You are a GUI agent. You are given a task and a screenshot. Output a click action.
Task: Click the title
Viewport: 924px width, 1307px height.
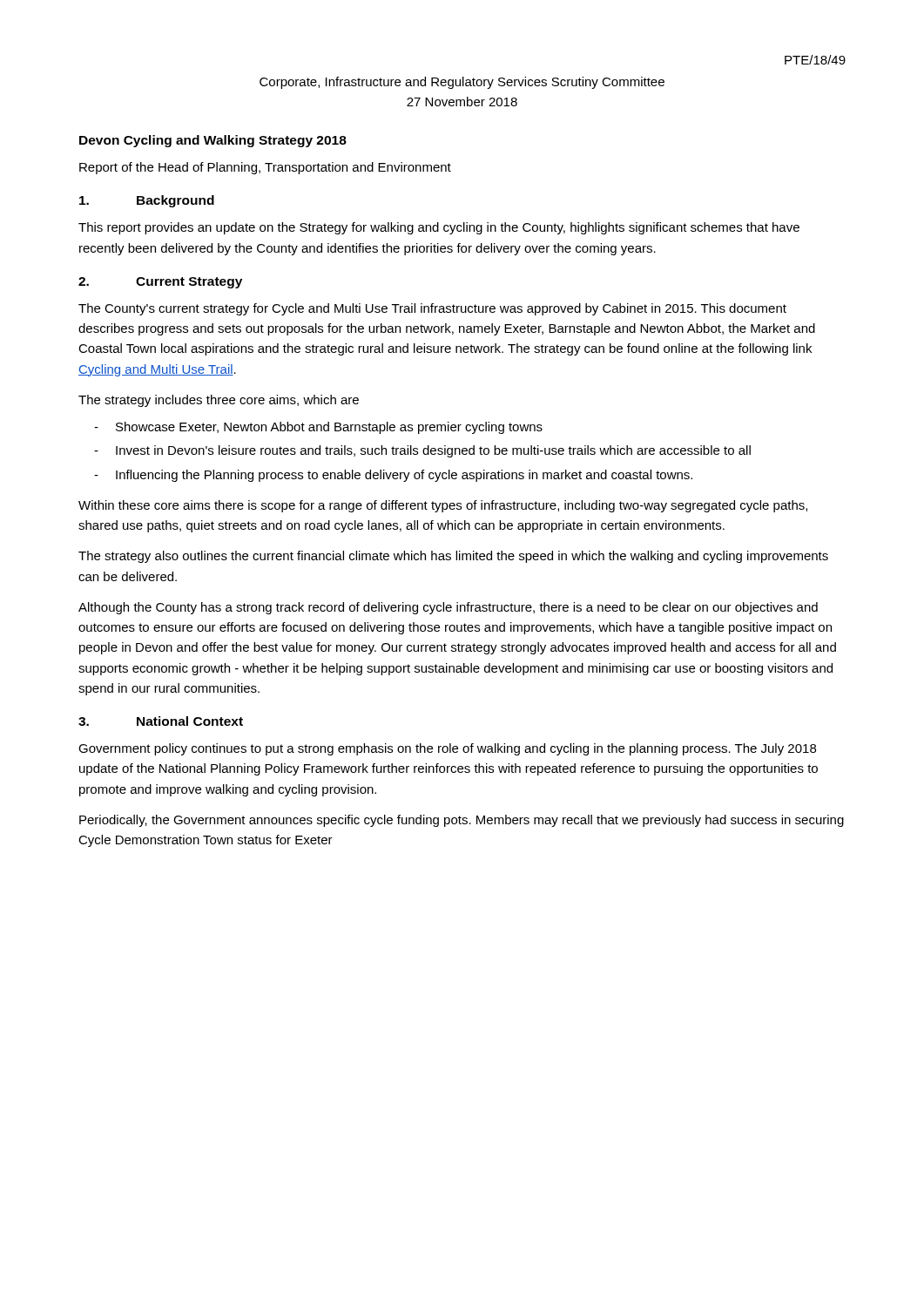tap(212, 140)
